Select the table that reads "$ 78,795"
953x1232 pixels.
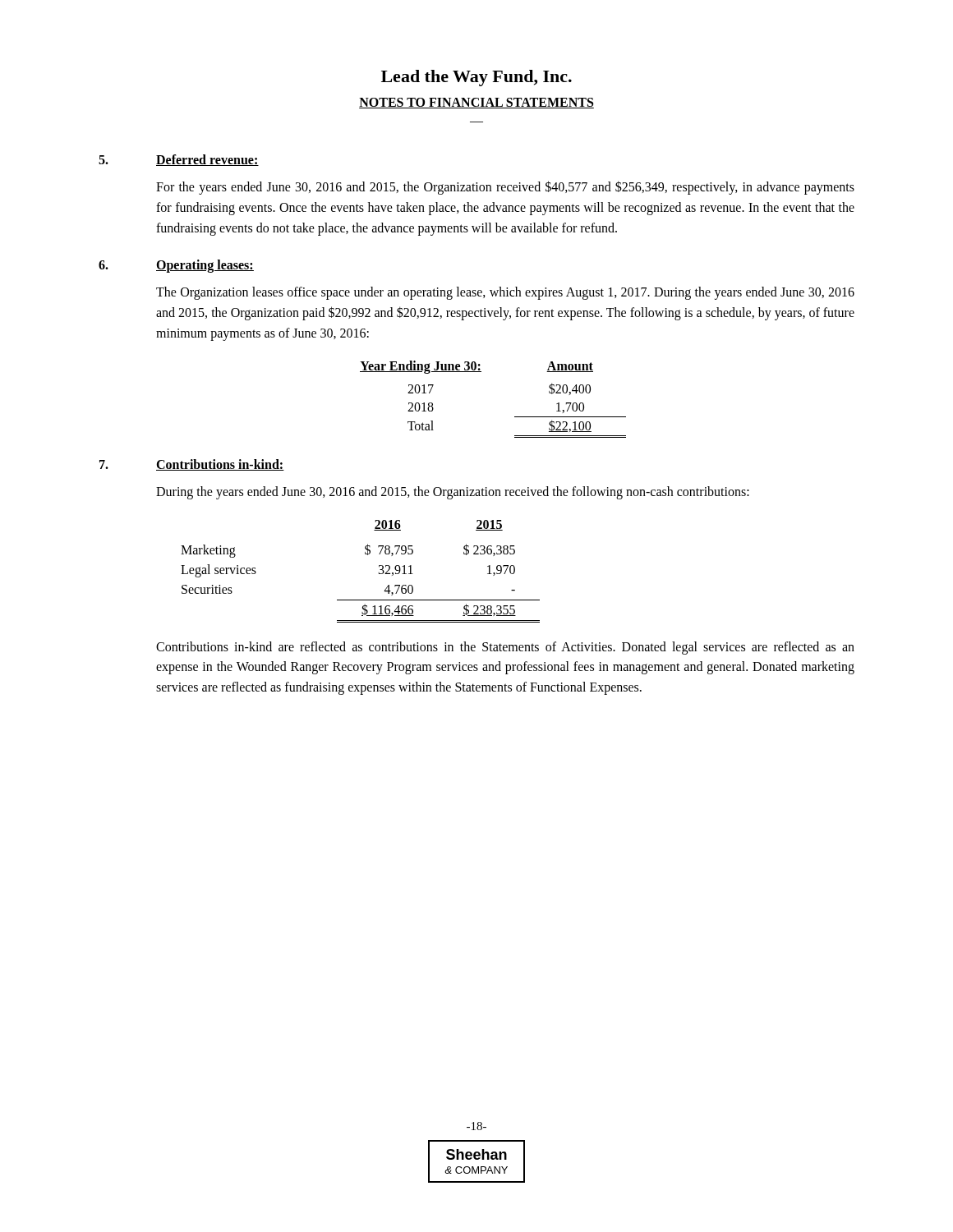coord(476,570)
